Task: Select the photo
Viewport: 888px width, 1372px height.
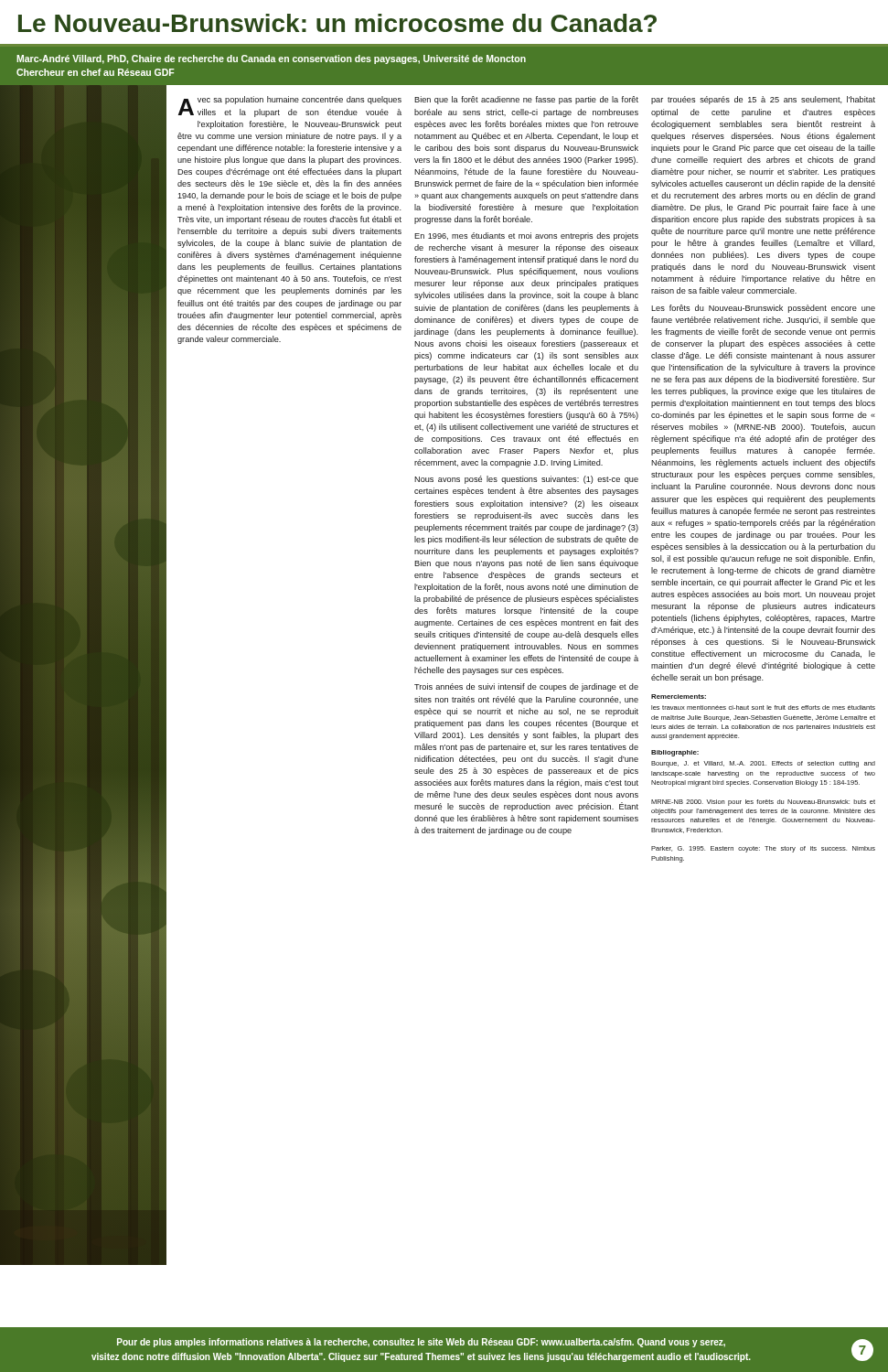Action: [x=83, y=677]
